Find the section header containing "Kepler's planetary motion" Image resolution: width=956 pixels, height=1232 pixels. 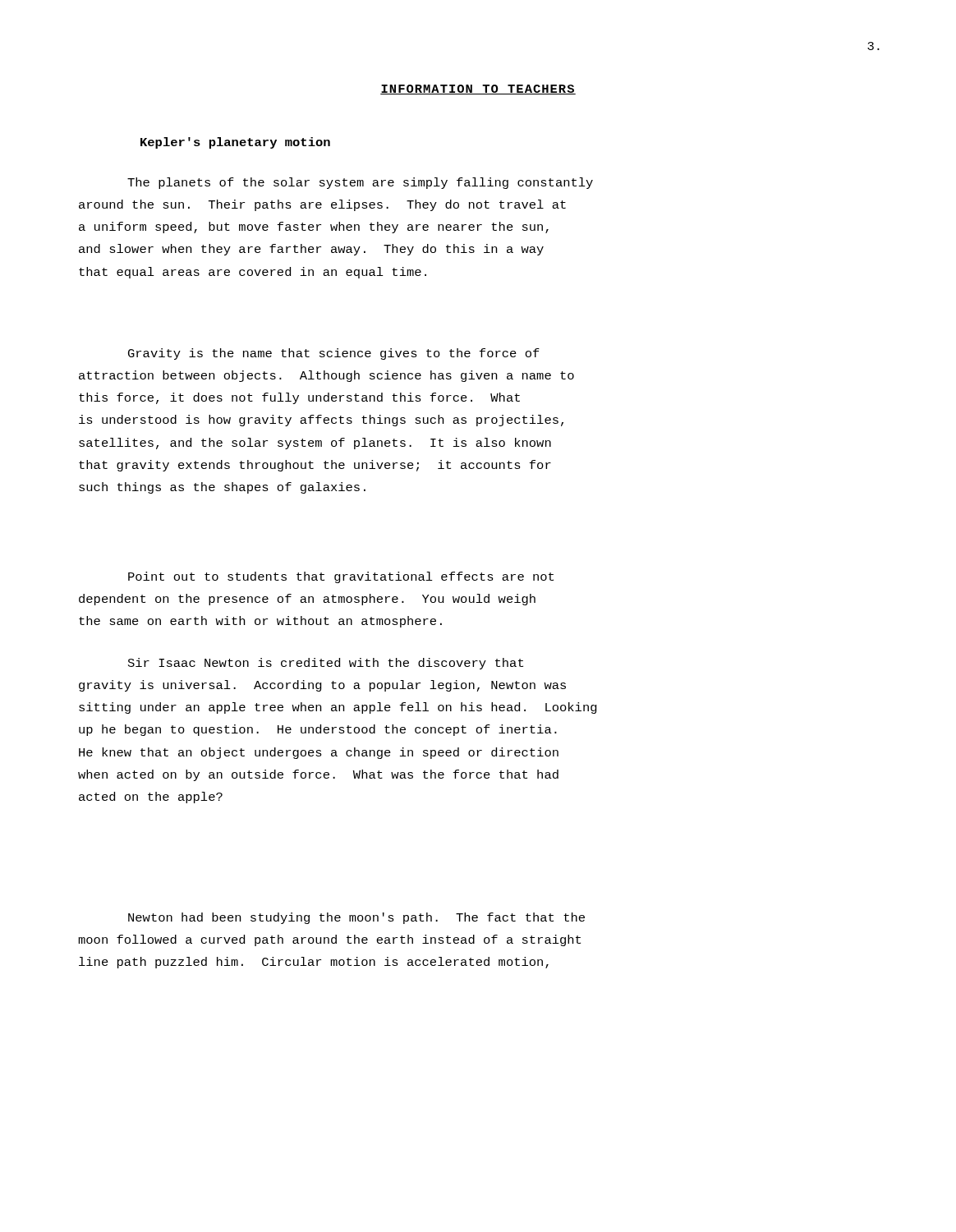(x=235, y=143)
